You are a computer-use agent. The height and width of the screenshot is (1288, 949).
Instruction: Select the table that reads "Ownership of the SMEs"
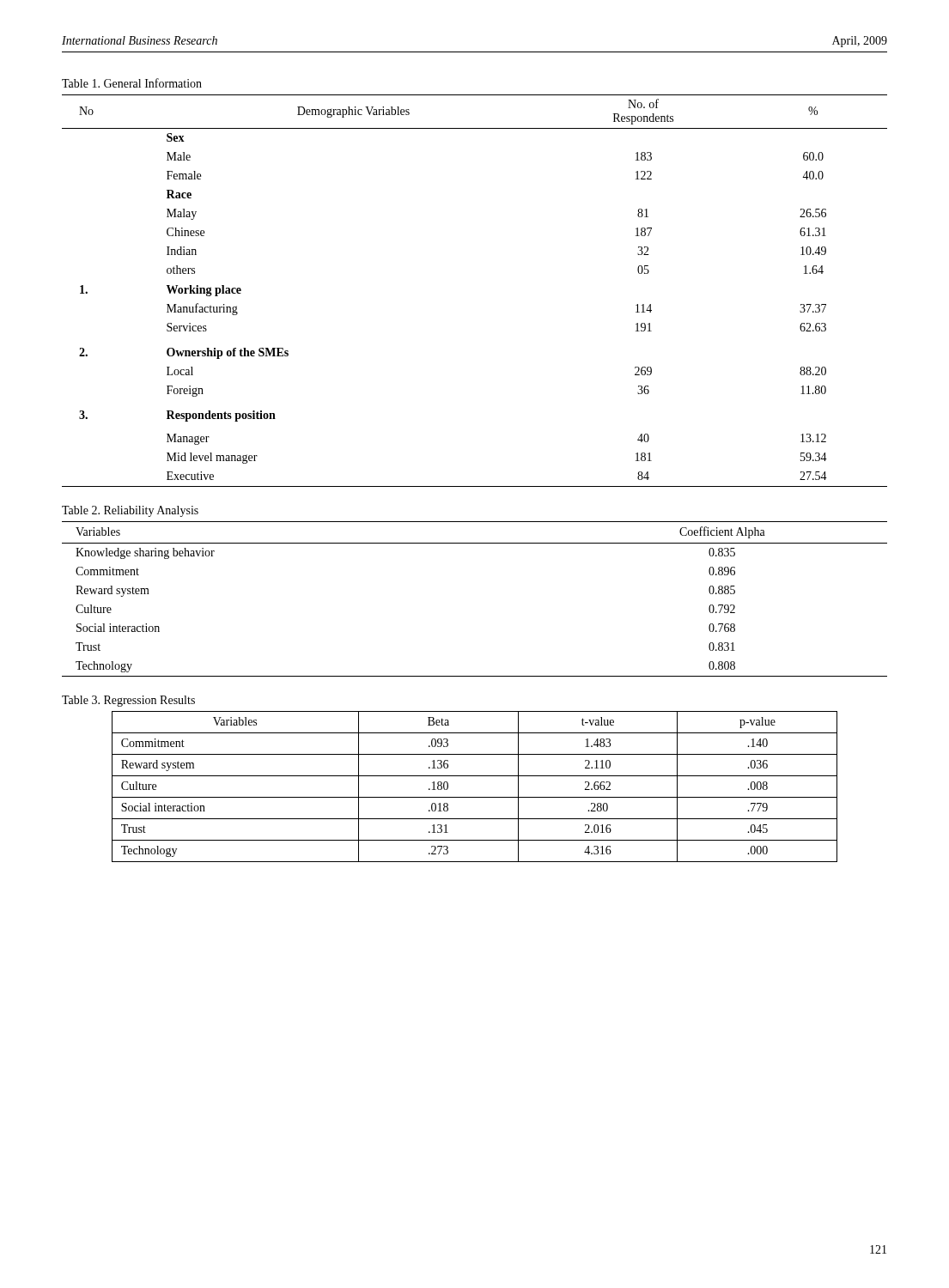point(474,291)
